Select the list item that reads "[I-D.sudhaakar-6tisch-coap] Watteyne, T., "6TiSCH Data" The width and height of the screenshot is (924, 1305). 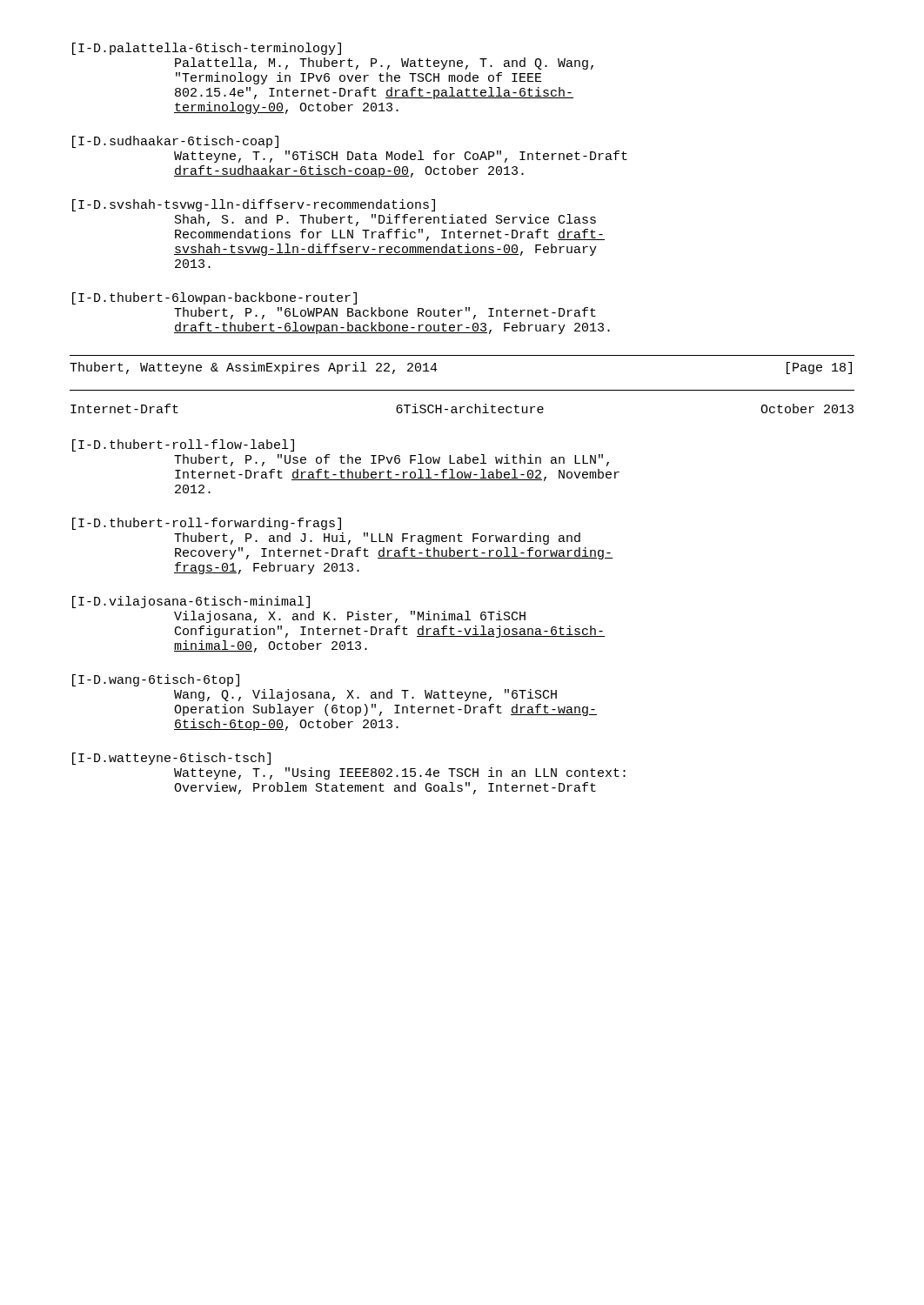462,157
